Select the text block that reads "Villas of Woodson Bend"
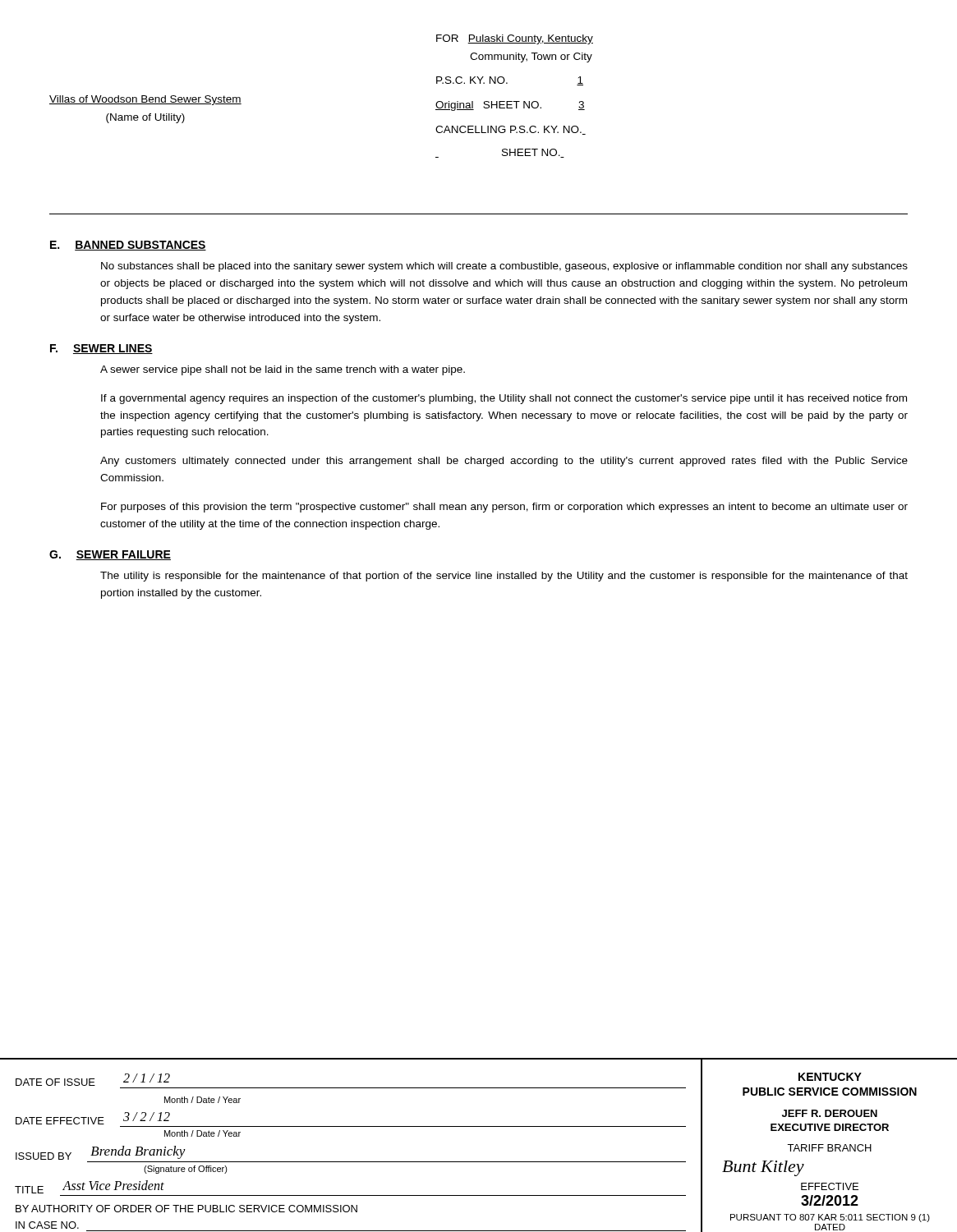Image resolution: width=957 pixels, height=1232 pixels. [x=145, y=108]
